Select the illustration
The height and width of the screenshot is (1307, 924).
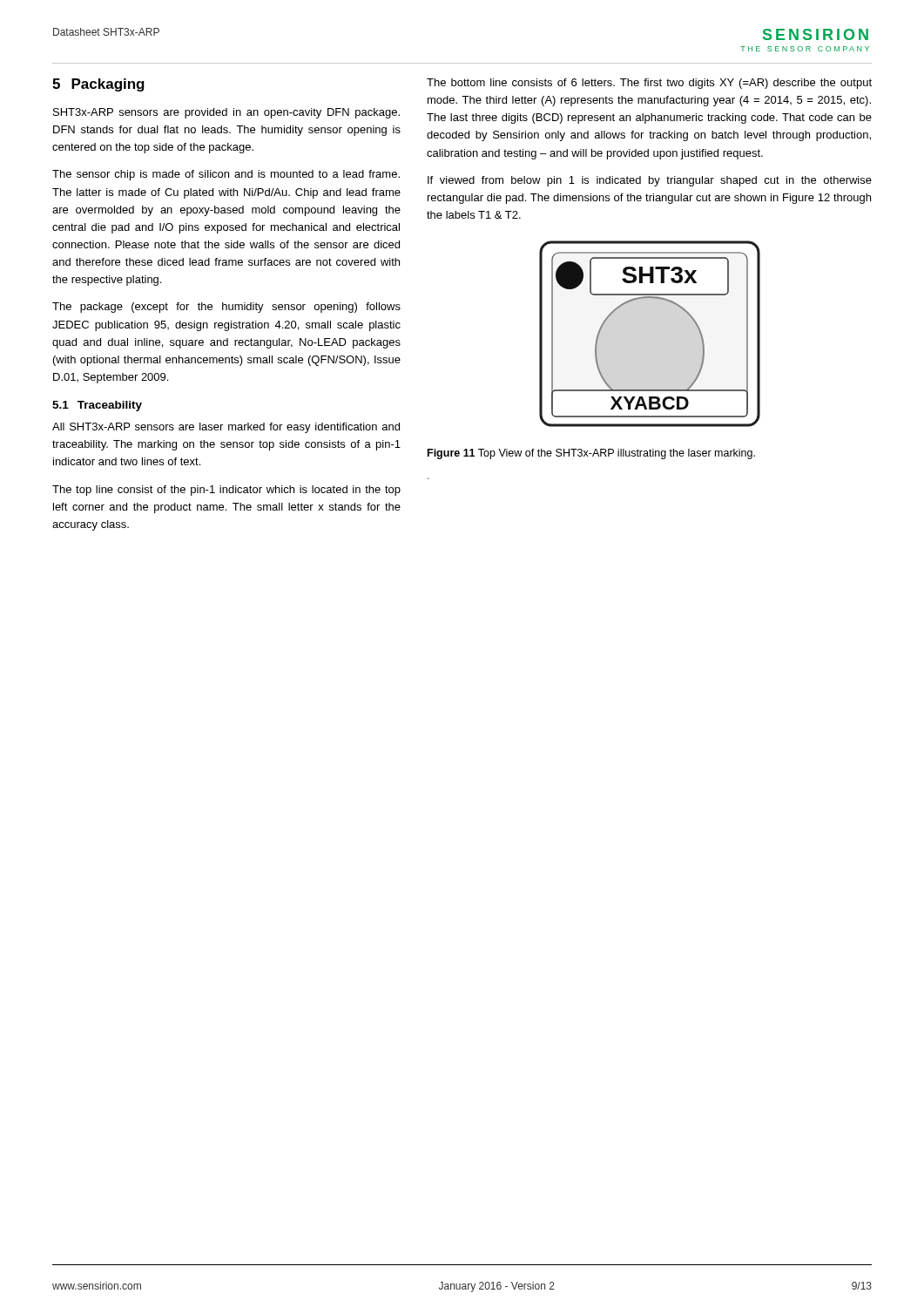(649, 335)
